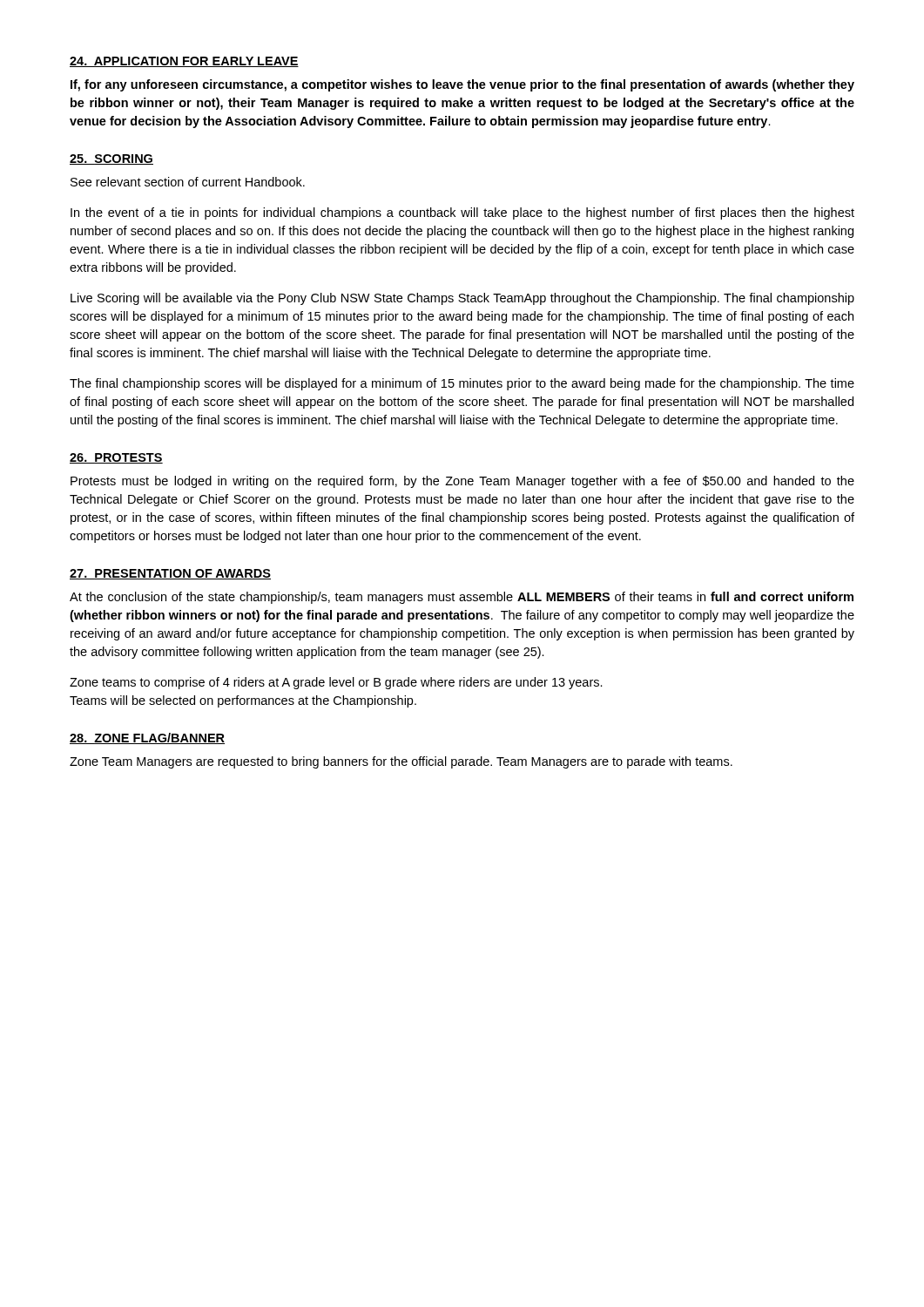Click on the element starting "28. ZONE FLAG/BANNER"
Image resolution: width=924 pixels, height=1307 pixels.
click(147, 738)
